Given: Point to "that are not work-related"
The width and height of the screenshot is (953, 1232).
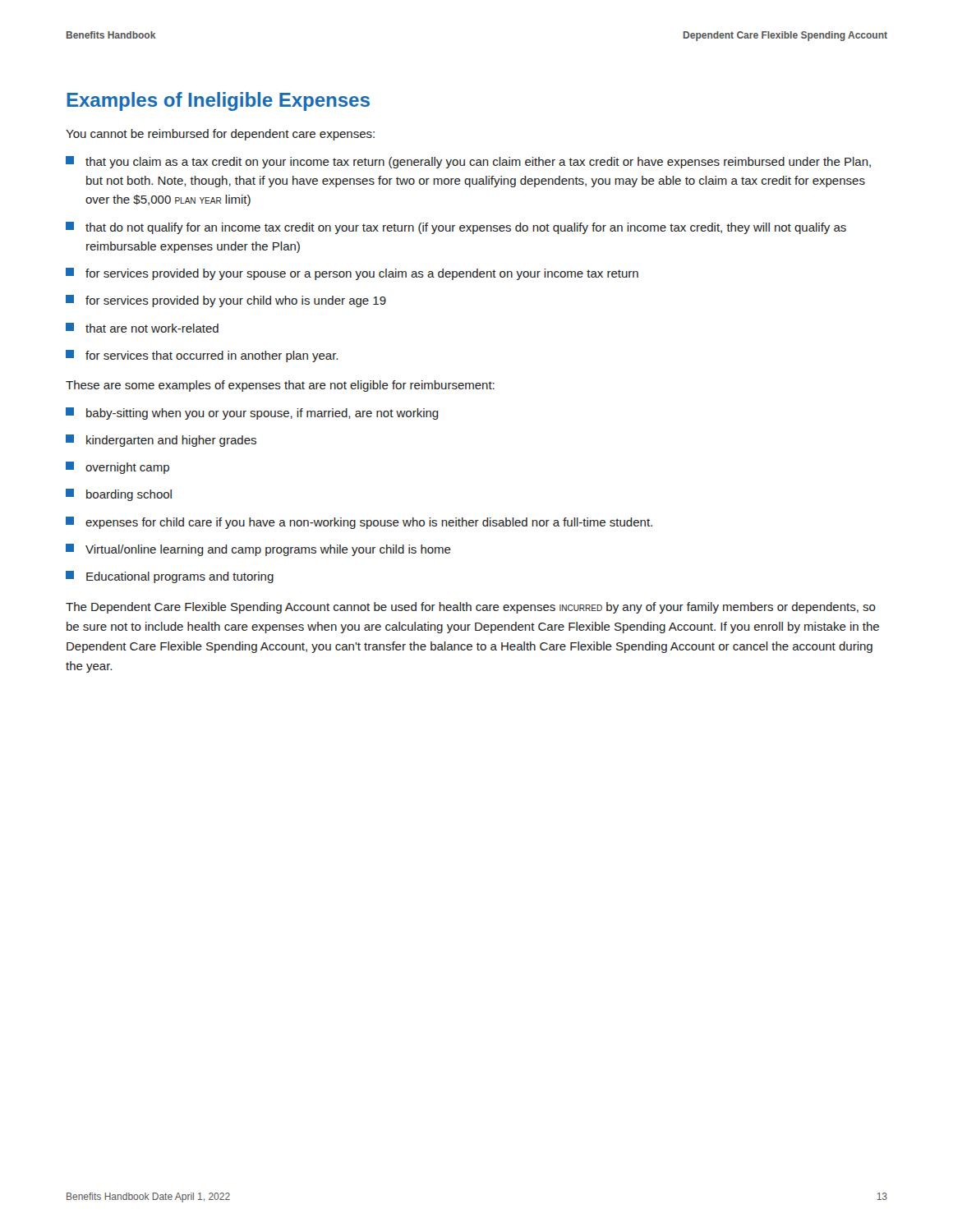Looking at the screenshot, I should pos(152,328).
